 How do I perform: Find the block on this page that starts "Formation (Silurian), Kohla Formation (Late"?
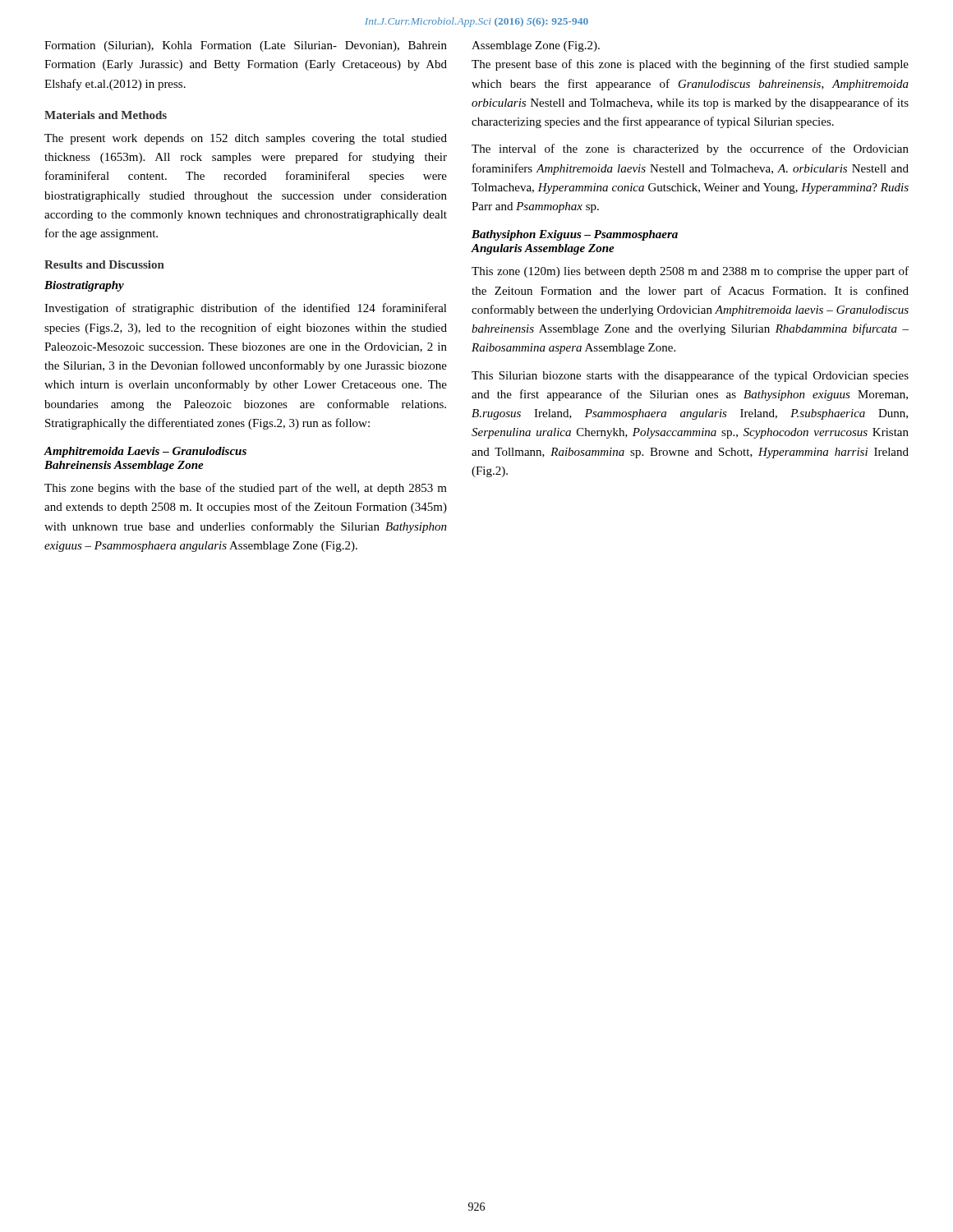[246, 64]
